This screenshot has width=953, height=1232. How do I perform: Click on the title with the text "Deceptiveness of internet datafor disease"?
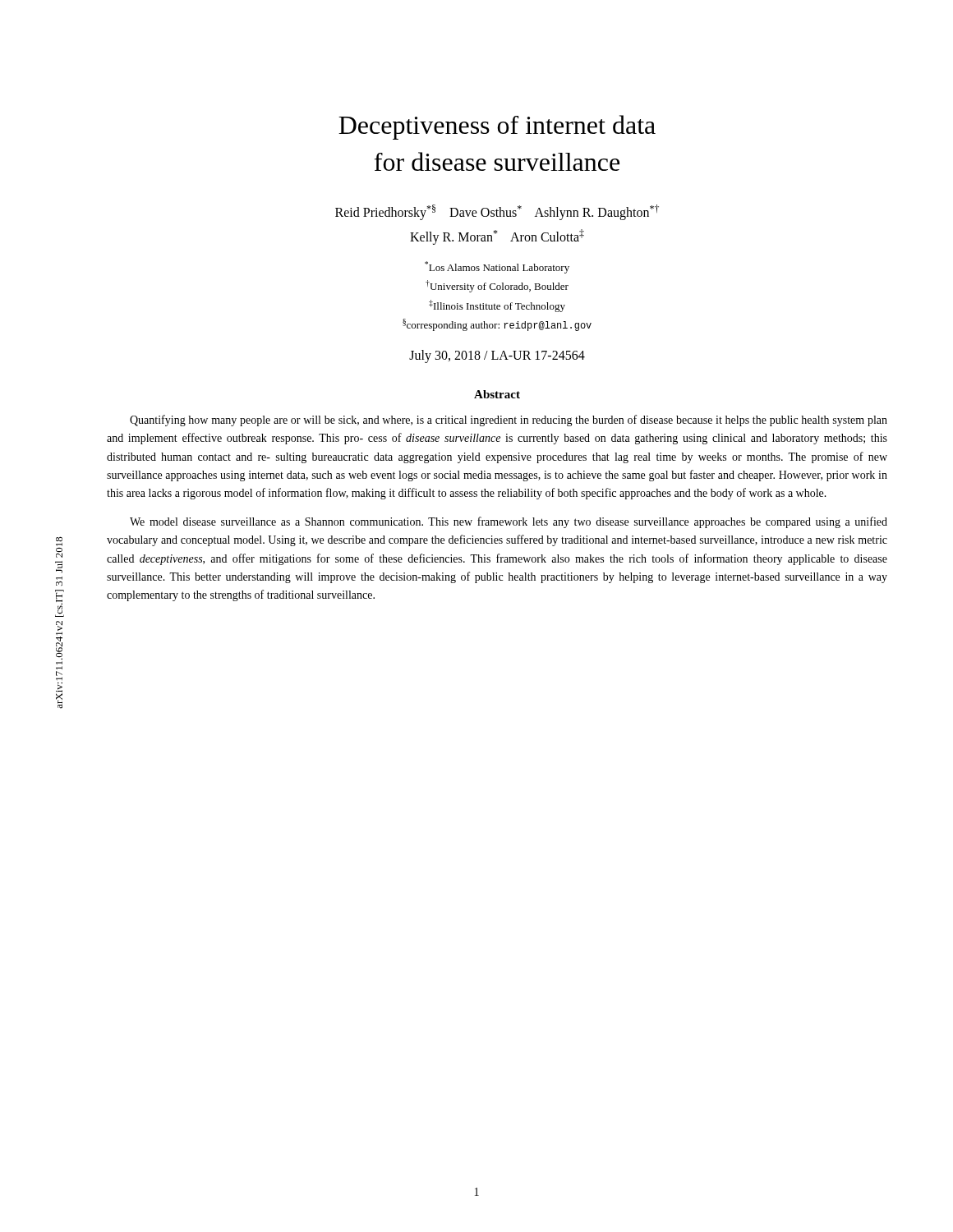click(x=497, y=144)
